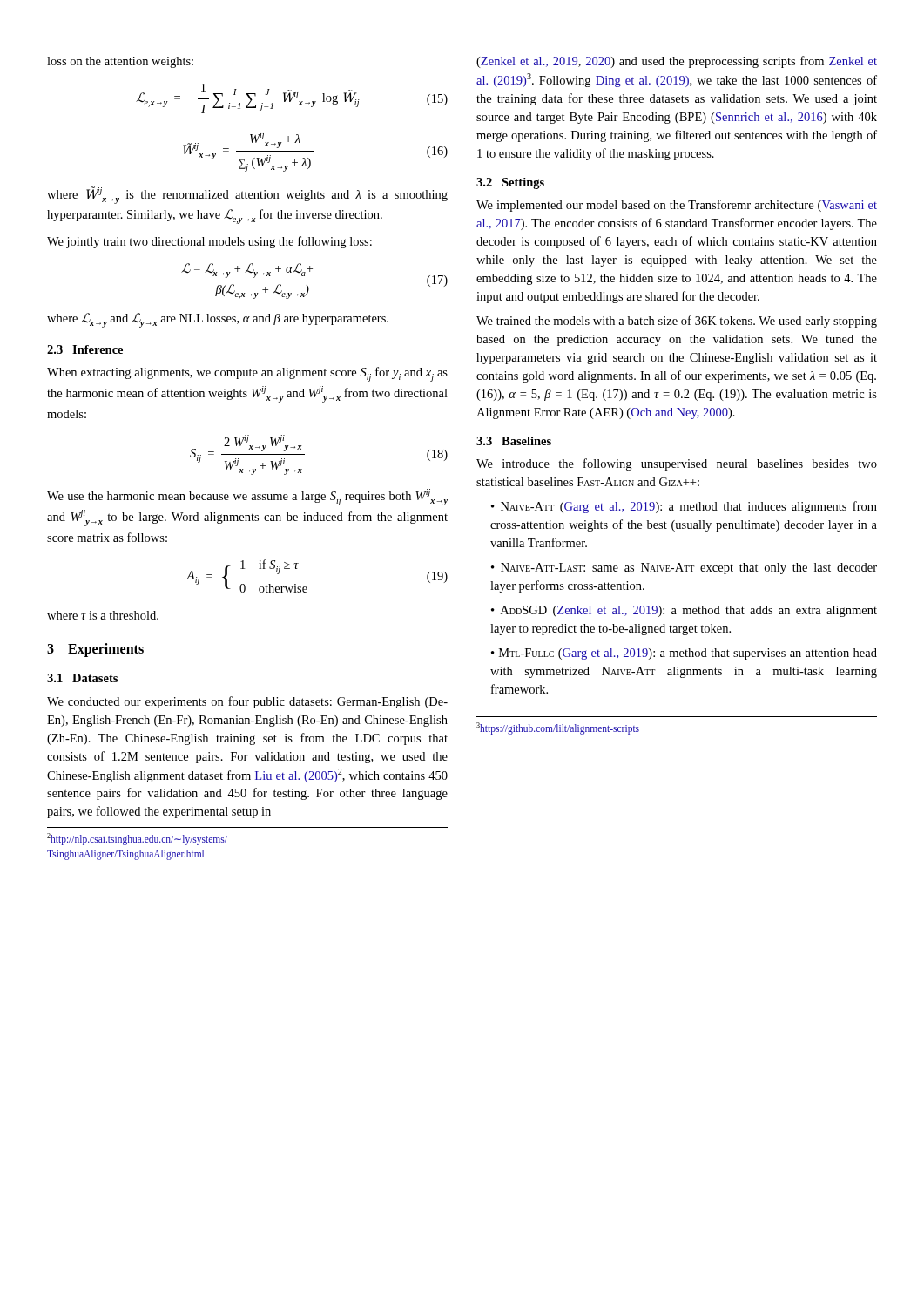The height and width of the screenshot is (1307, 924).
Task: Point to the block beginning "AddSGD (Zenkel et al., 2019): a method that"
Action: (684, 619)
